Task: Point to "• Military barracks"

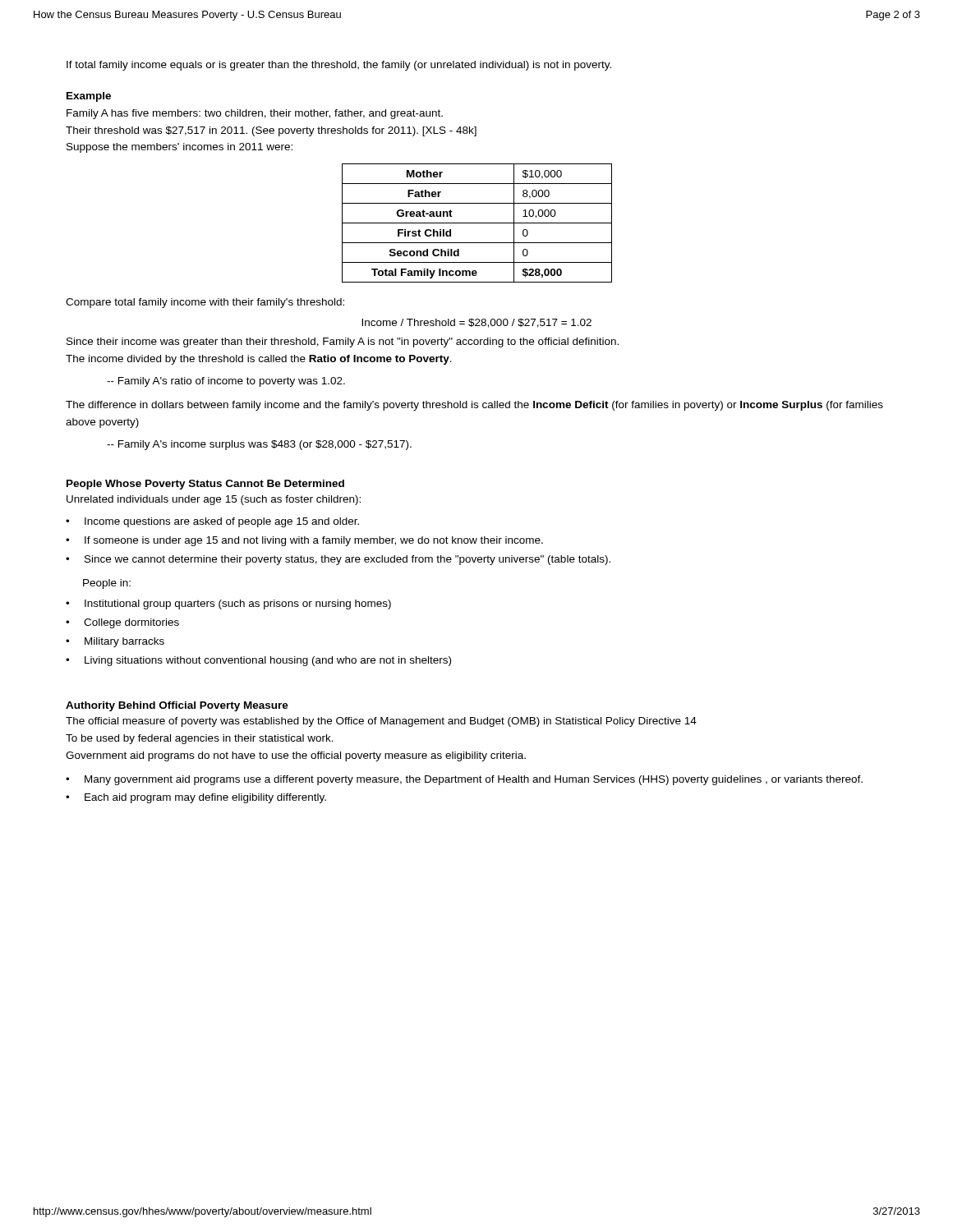Action: 115,642
